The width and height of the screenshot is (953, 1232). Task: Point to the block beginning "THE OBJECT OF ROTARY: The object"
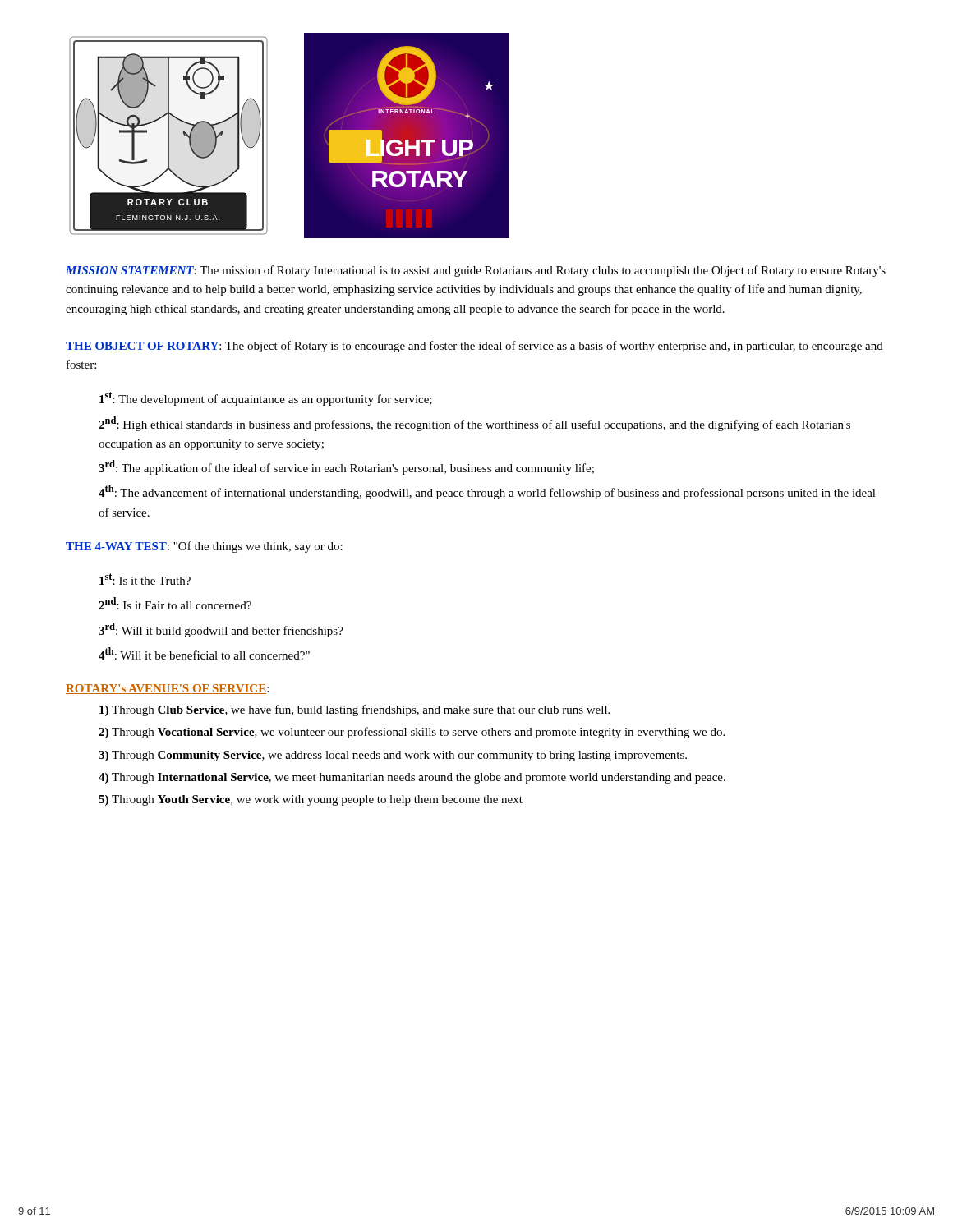tap(474, 355)
